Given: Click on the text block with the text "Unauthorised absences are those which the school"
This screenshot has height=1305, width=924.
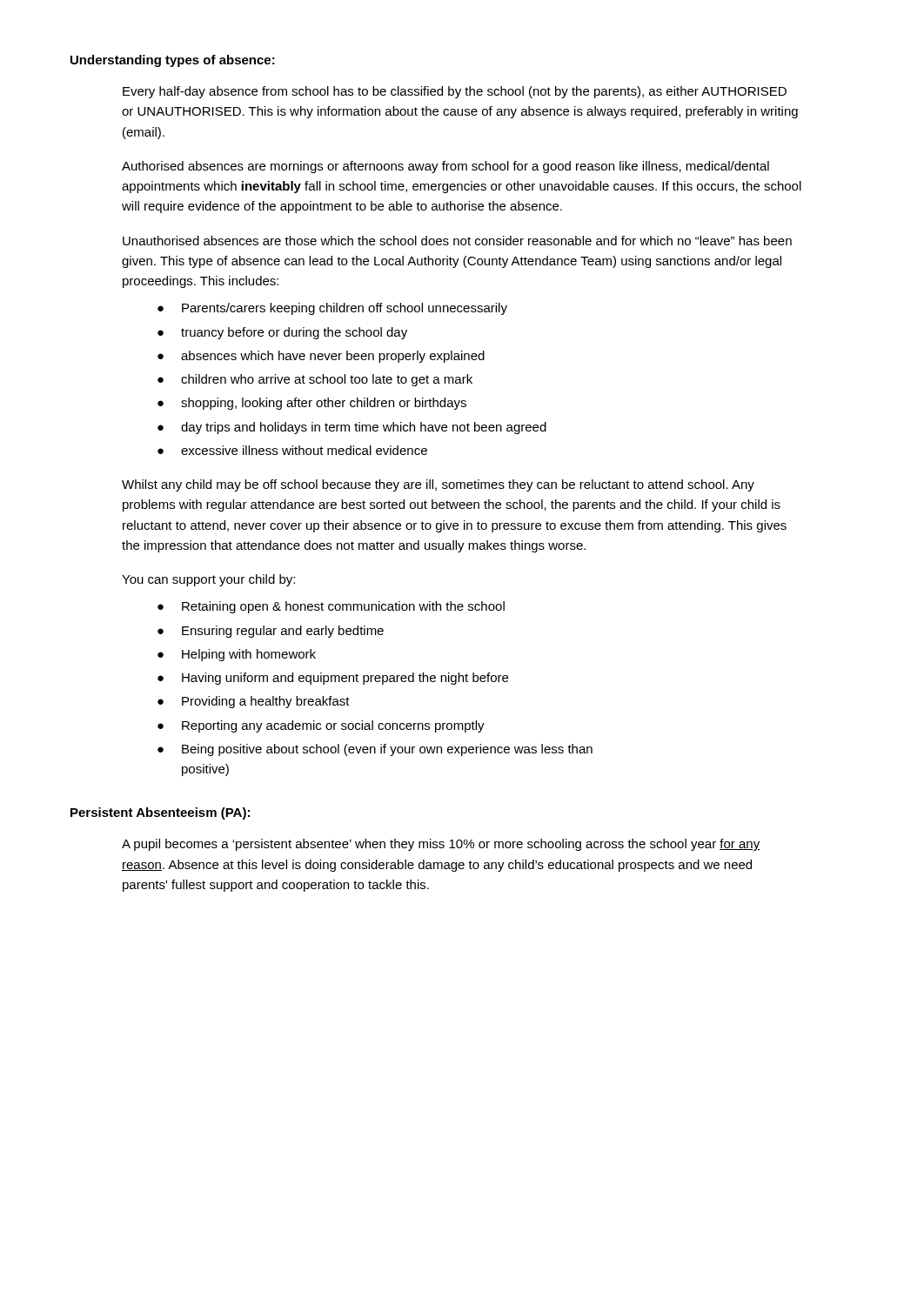Looking at the screenshot, I should [457, 260].
